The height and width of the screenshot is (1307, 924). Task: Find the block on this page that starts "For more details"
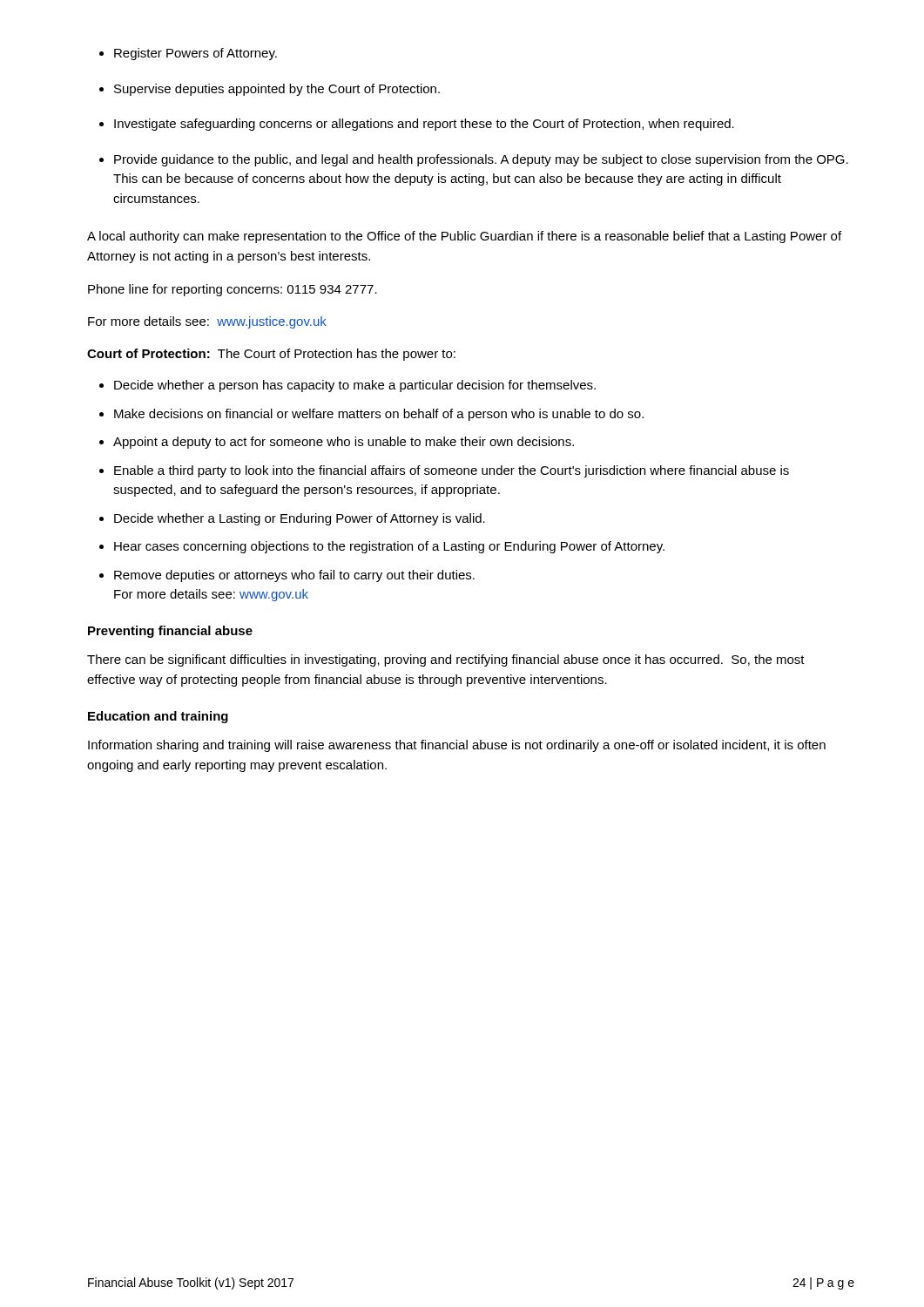tap(207, 322)
